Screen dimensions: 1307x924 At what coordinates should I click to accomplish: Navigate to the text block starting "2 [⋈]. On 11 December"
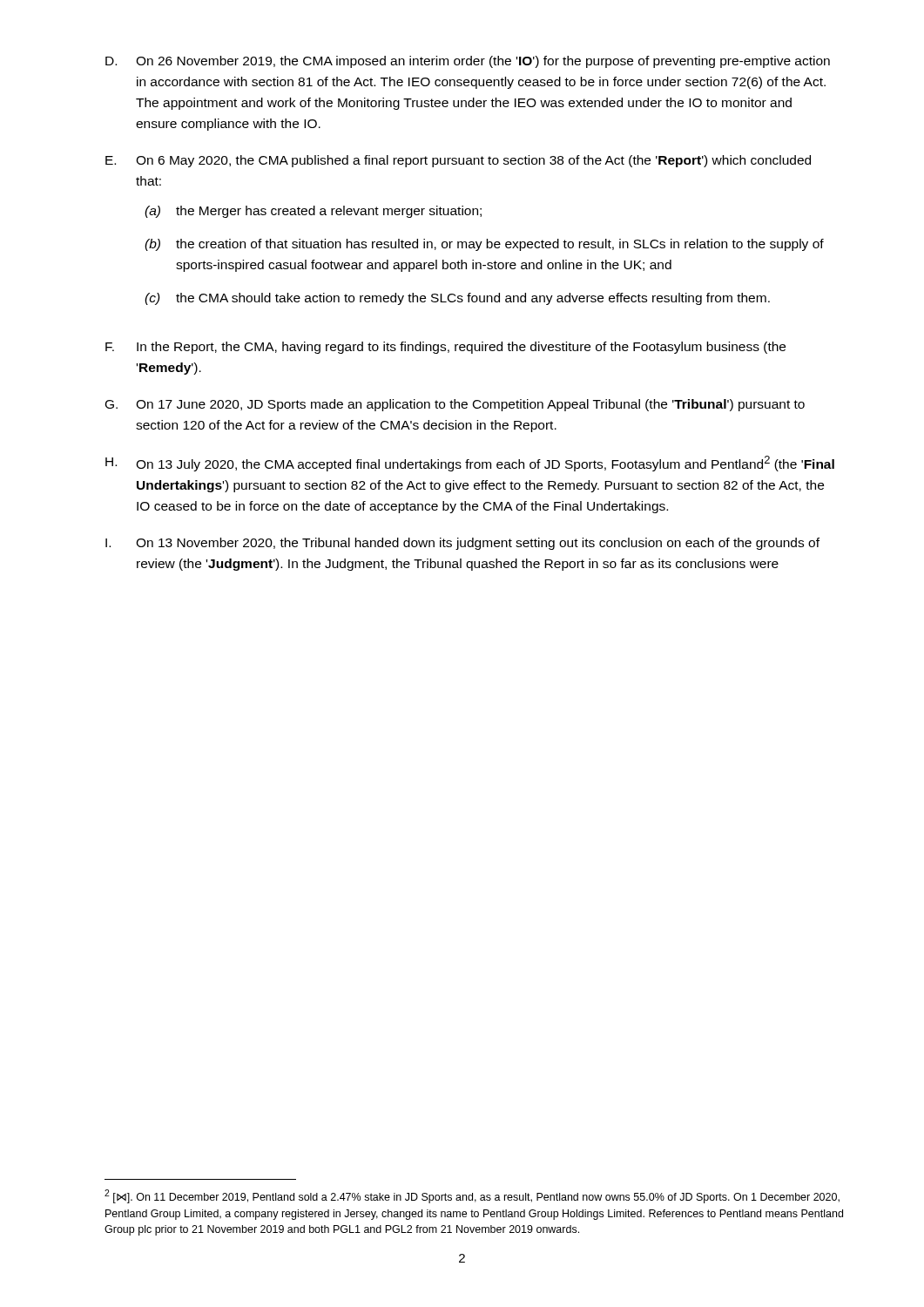coord(474,1212)
